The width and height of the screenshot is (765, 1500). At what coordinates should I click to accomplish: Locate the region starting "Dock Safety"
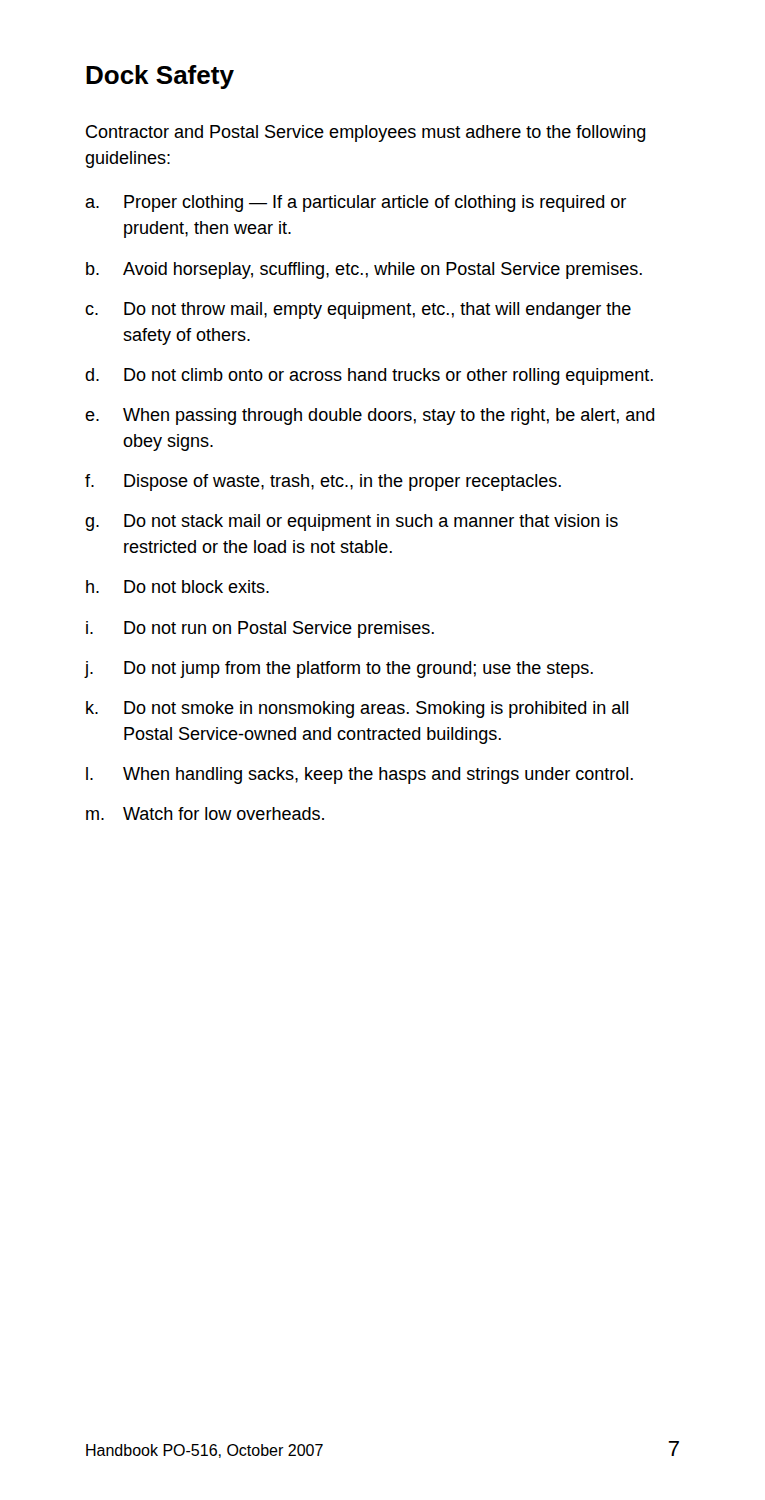[x=159, y=75]
